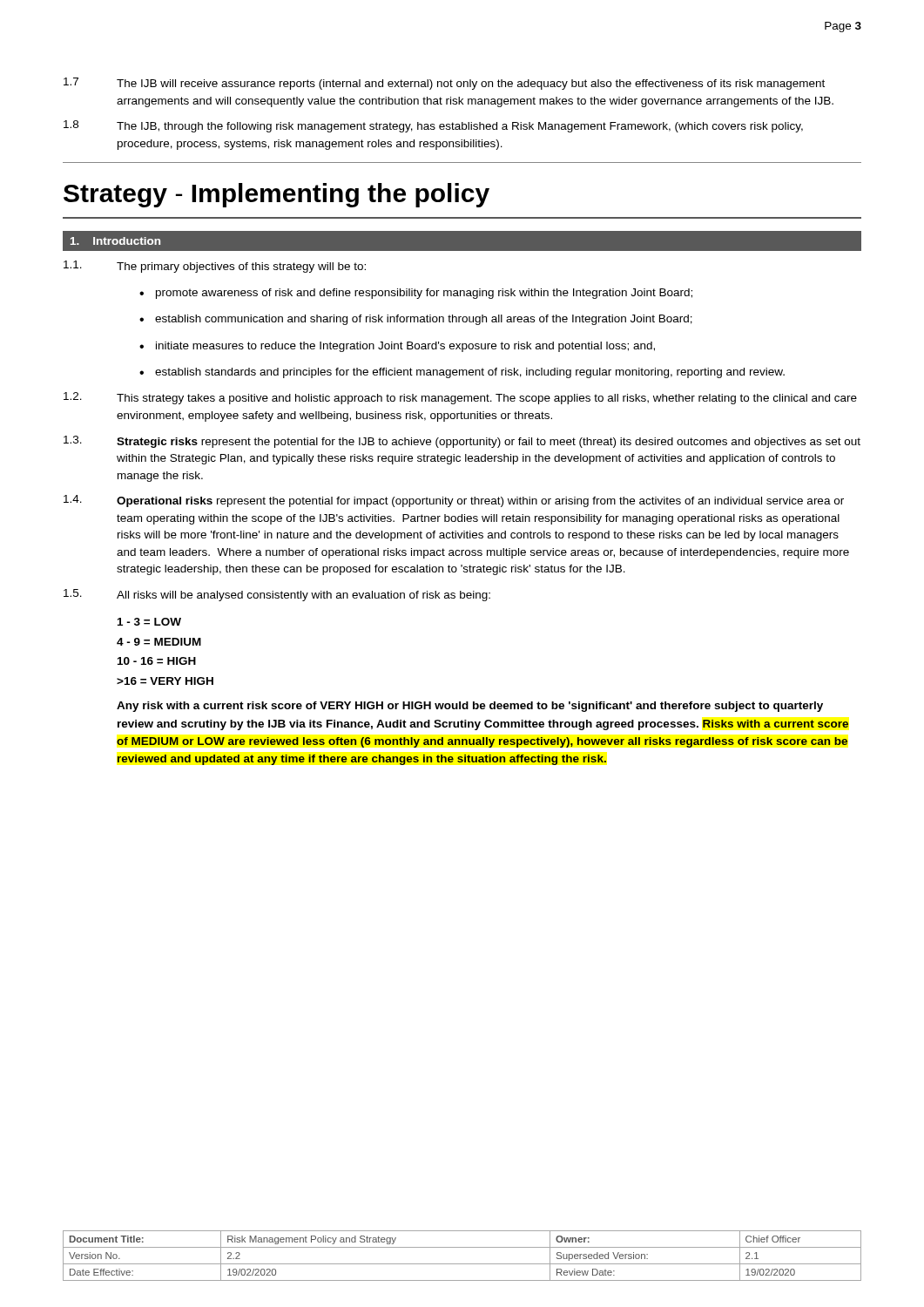The width and height of the screenshot is (924, 1307).
Task: Select a table
Action: pyautogui.click(x=462, y=1256)
